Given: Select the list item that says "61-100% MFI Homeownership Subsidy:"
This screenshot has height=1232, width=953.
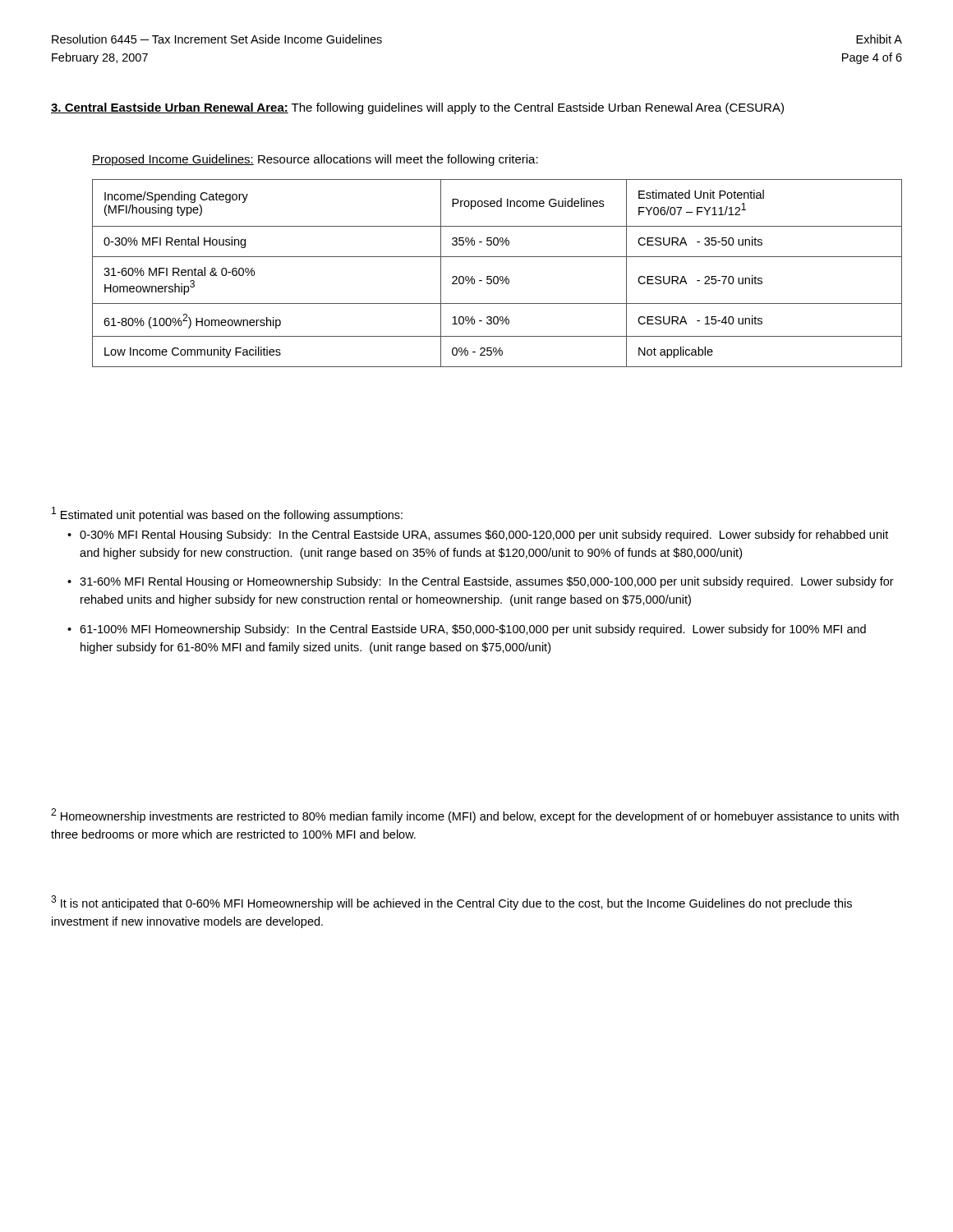Looking at the screenshot, I should [491, 639].
